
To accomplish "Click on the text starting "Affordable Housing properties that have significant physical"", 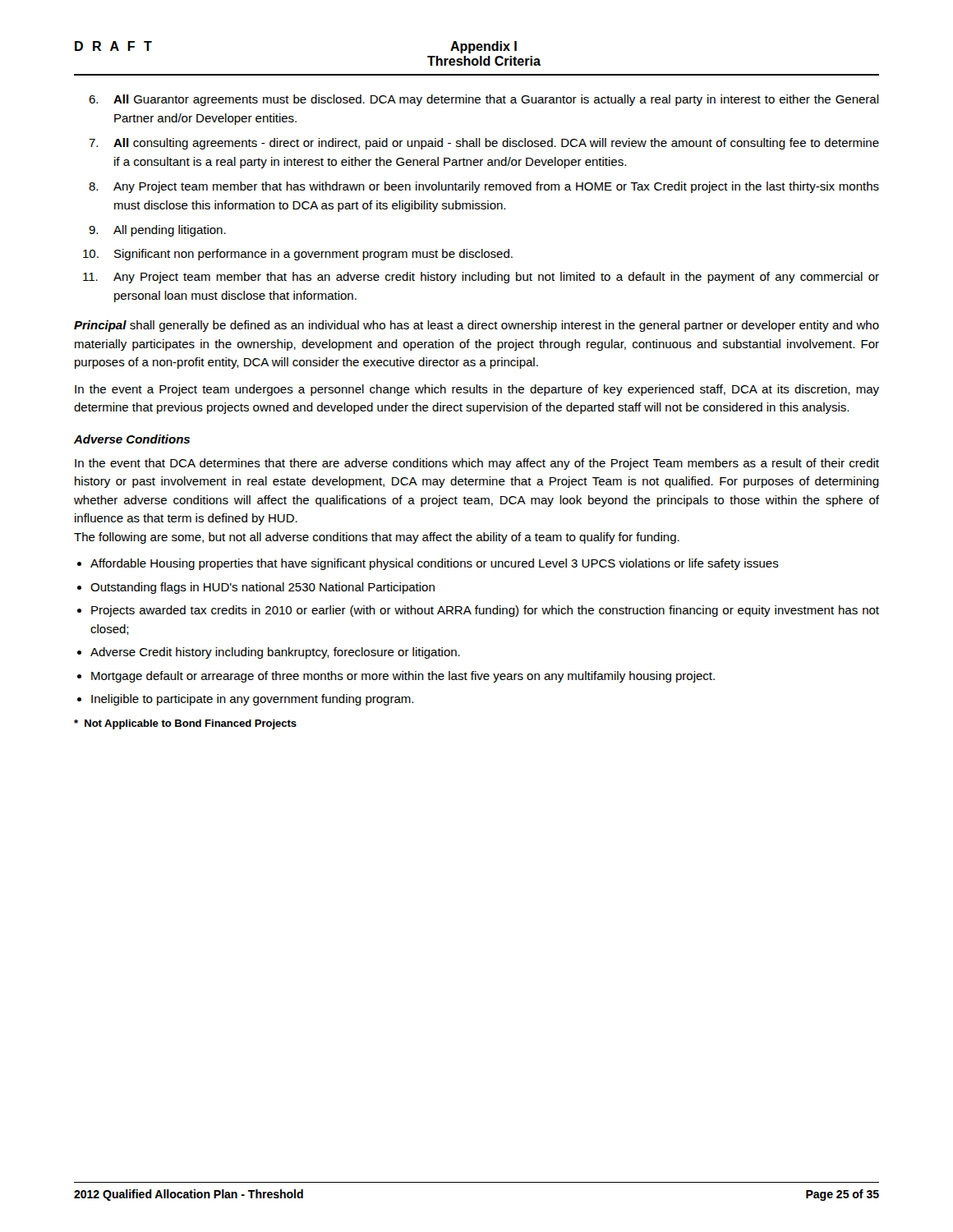I will (x=485, y=564).
